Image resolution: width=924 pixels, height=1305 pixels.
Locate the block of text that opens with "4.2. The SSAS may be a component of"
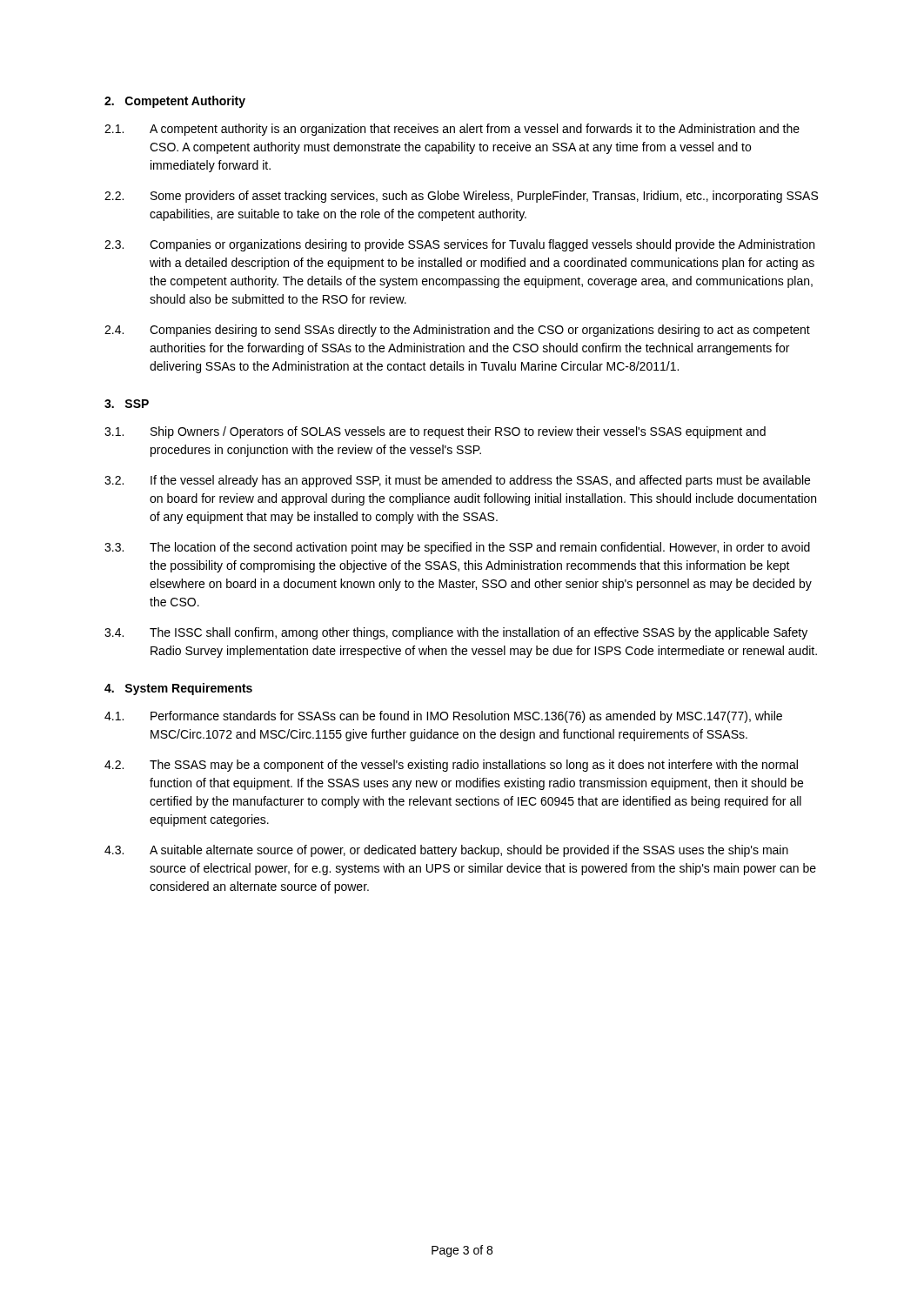(x=462, y=793)
